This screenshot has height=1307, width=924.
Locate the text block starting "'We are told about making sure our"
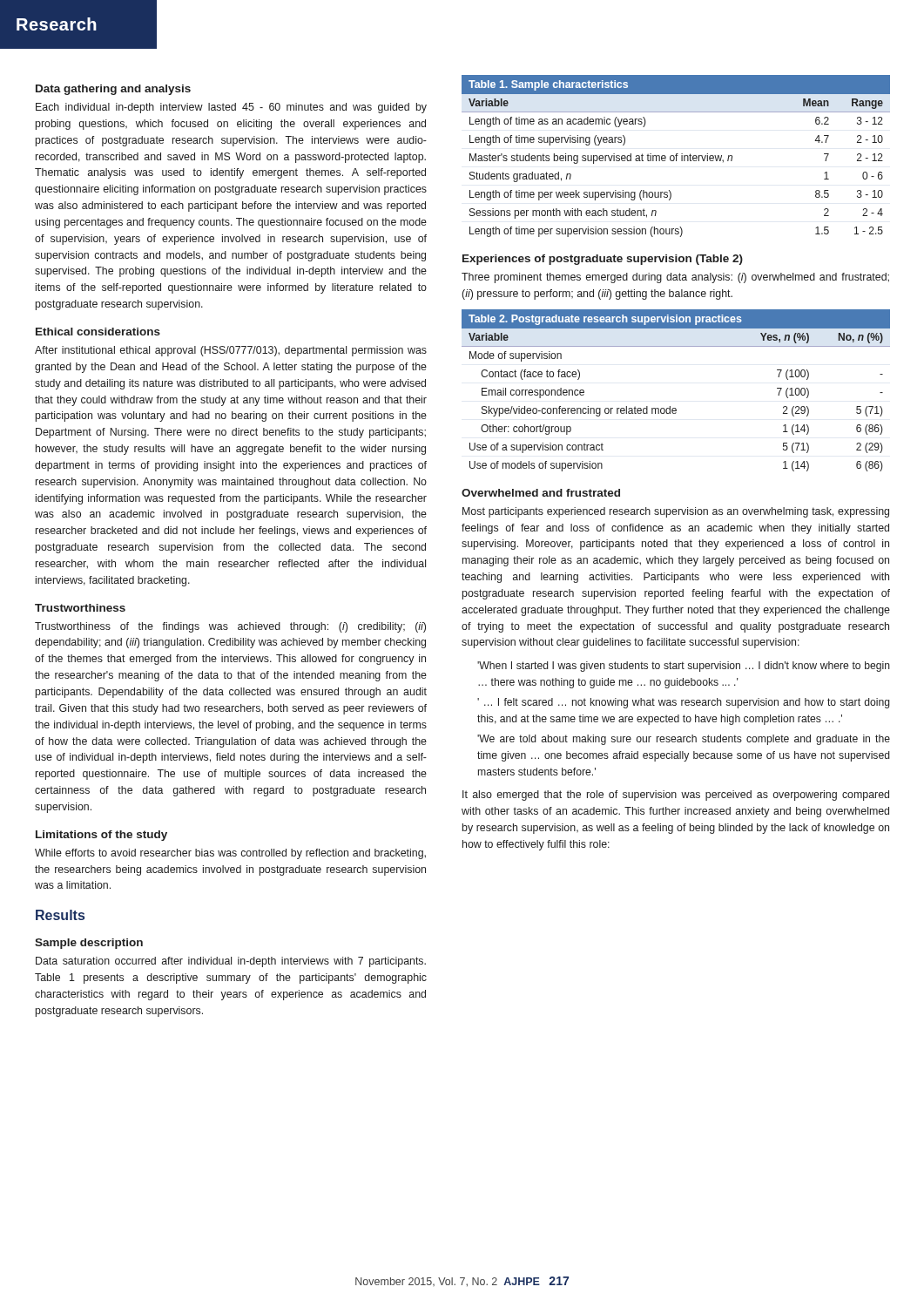pos(684,755)
